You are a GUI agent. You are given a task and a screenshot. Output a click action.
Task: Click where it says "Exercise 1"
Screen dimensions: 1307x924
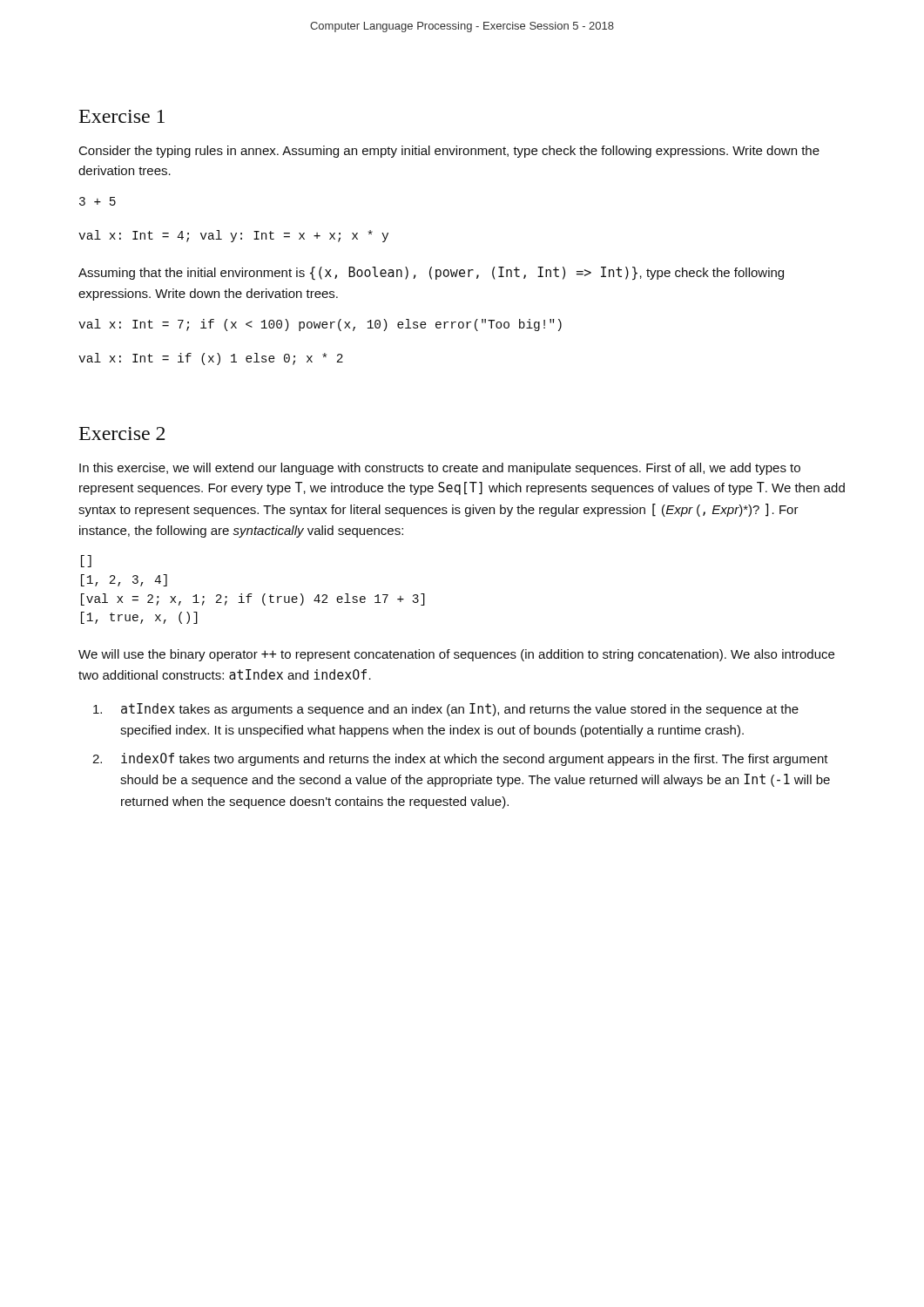pyautogui.click(x=122, y=116)
